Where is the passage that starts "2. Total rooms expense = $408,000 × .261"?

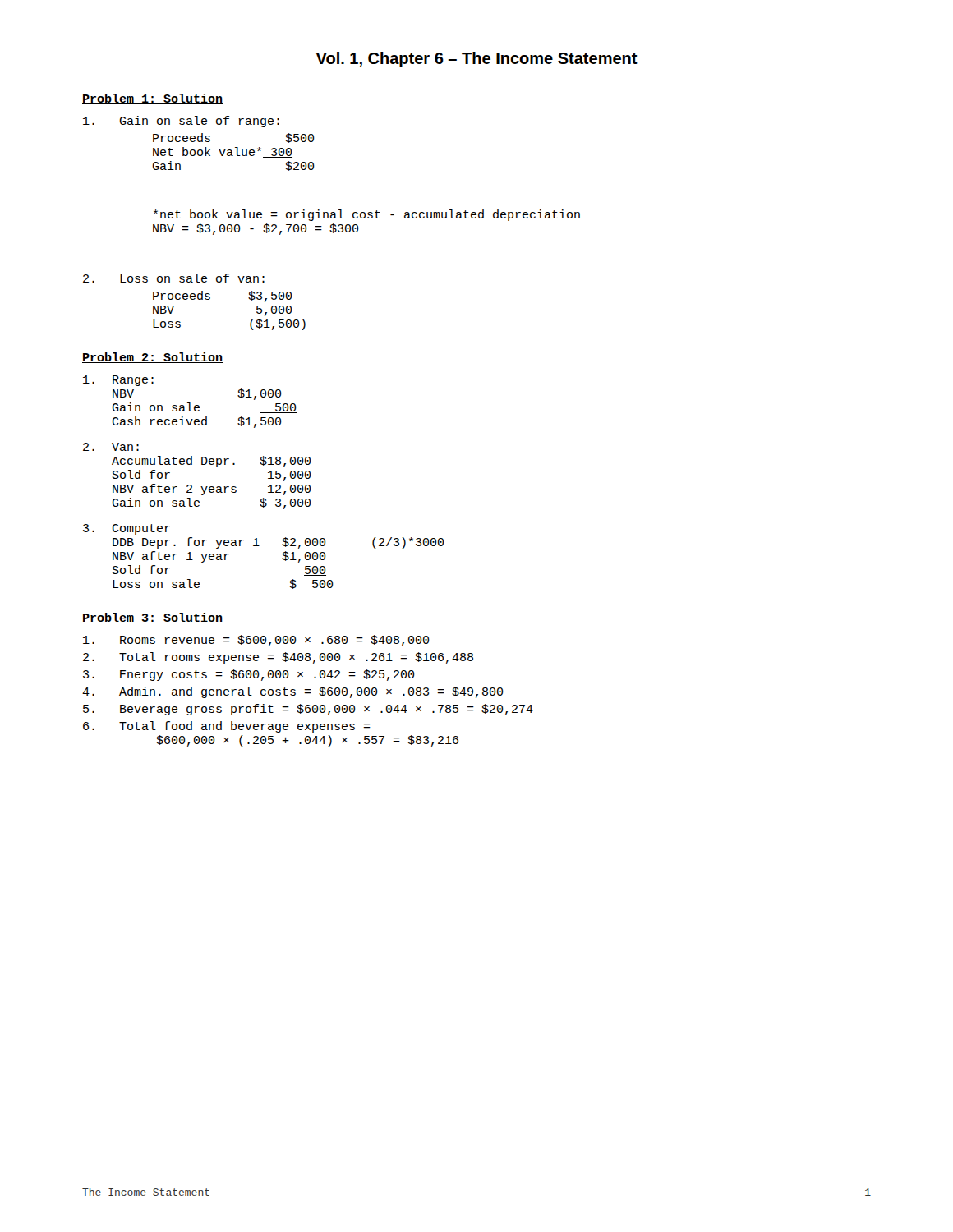pos(476,658)
